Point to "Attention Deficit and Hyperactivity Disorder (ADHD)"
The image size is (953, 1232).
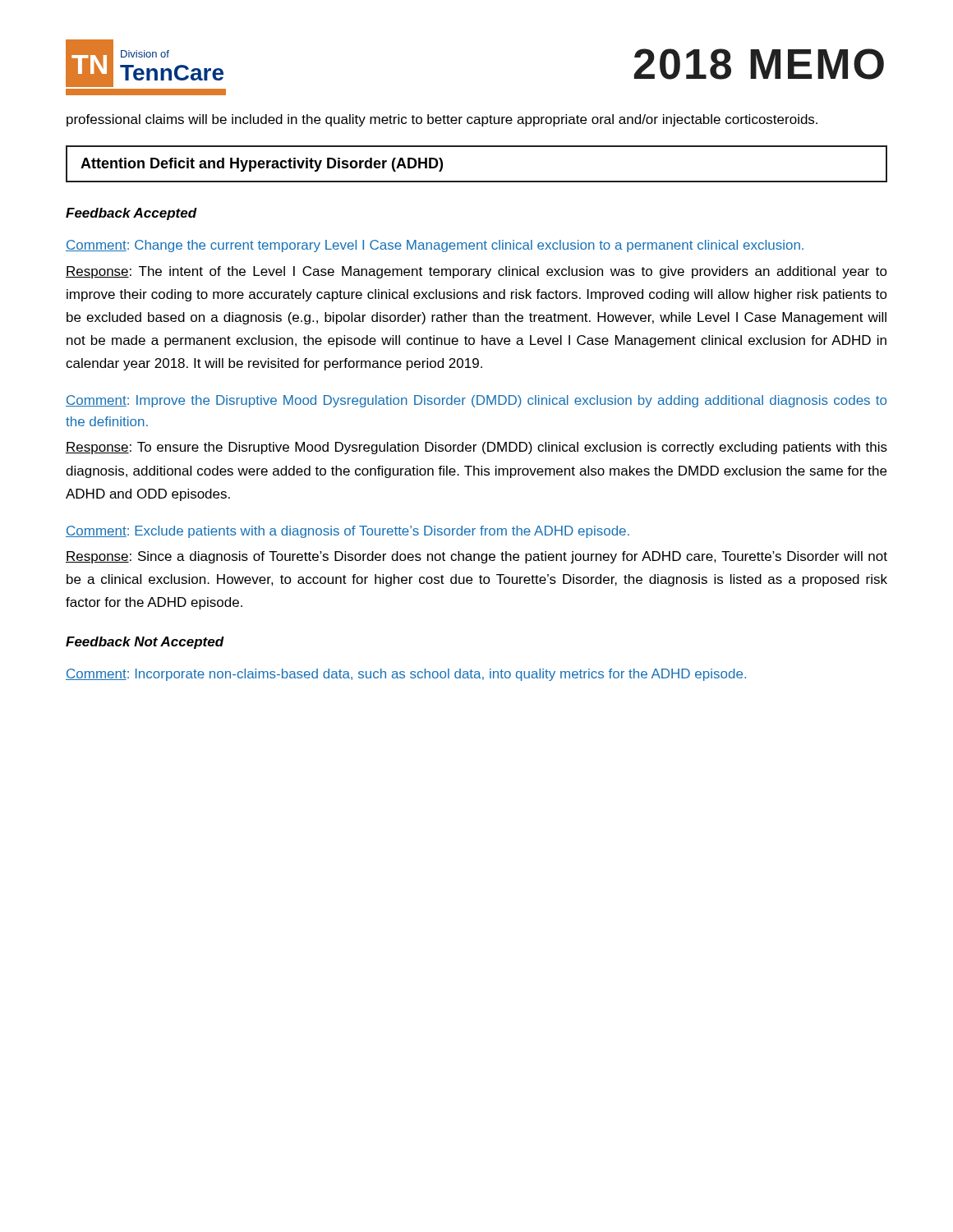(262, 164)
